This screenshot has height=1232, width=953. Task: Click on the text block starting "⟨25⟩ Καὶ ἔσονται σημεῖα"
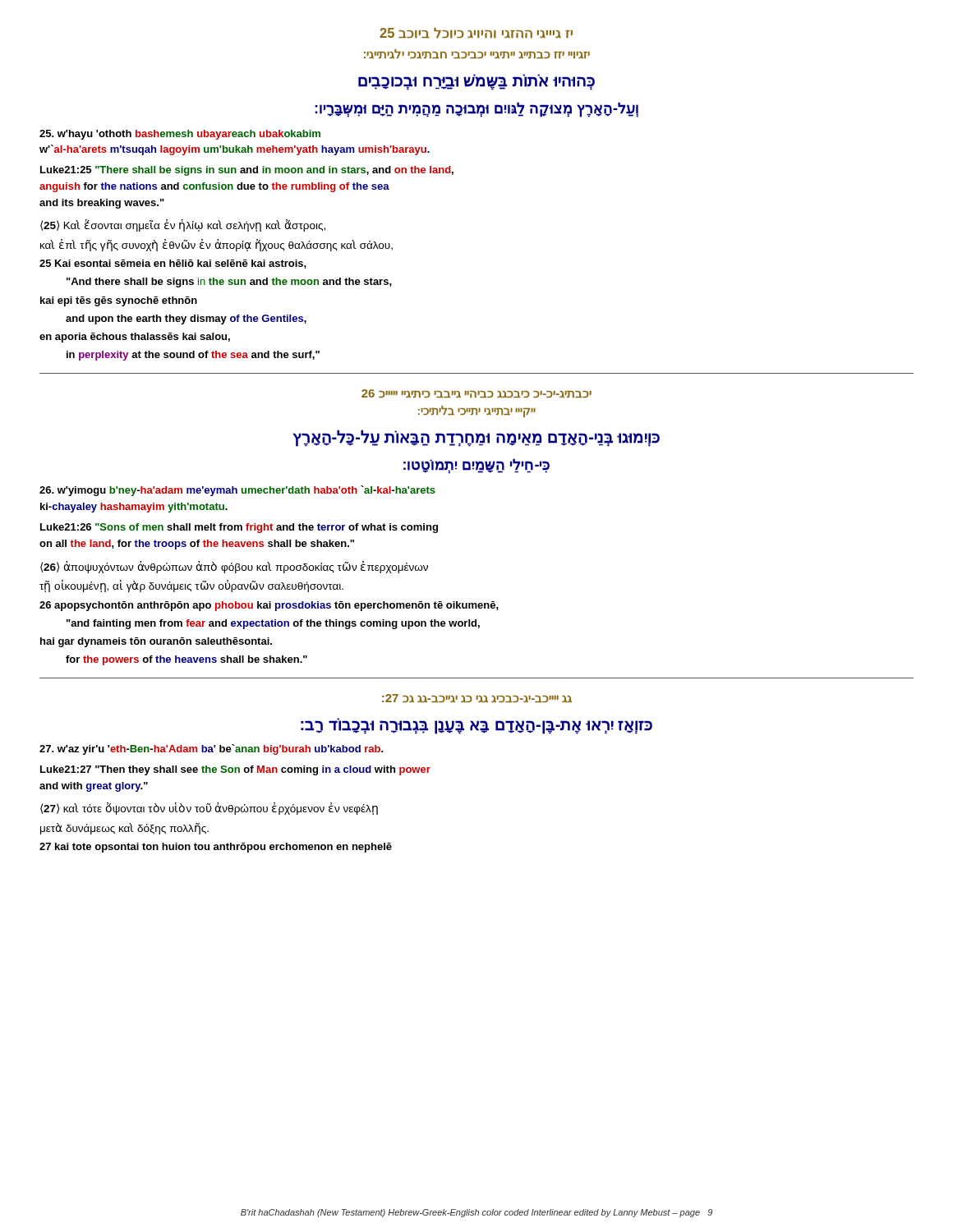pos(183,225)
